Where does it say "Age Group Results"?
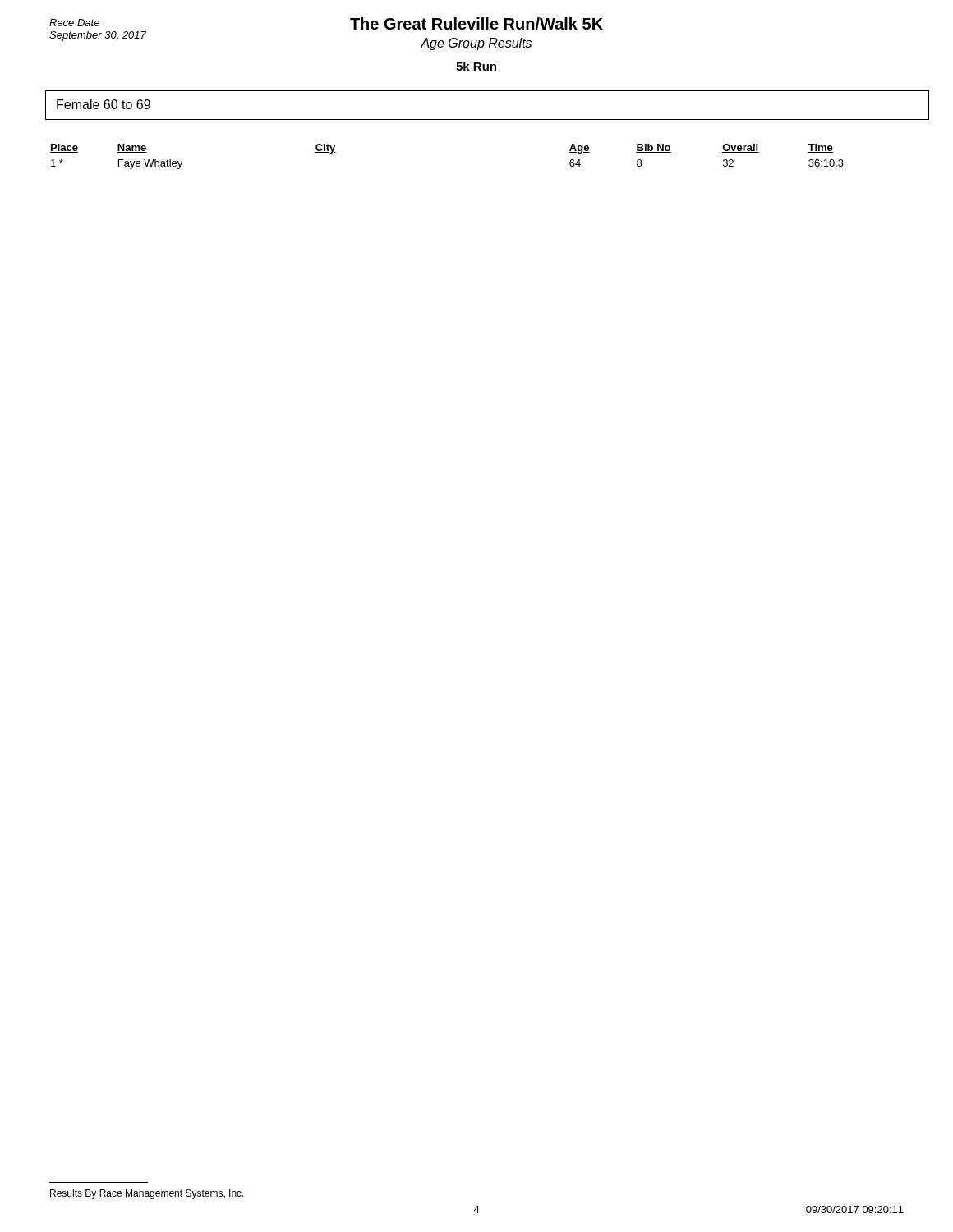Image resolution: width=953 pixels, height=1232 pixels. coord(476,43)
